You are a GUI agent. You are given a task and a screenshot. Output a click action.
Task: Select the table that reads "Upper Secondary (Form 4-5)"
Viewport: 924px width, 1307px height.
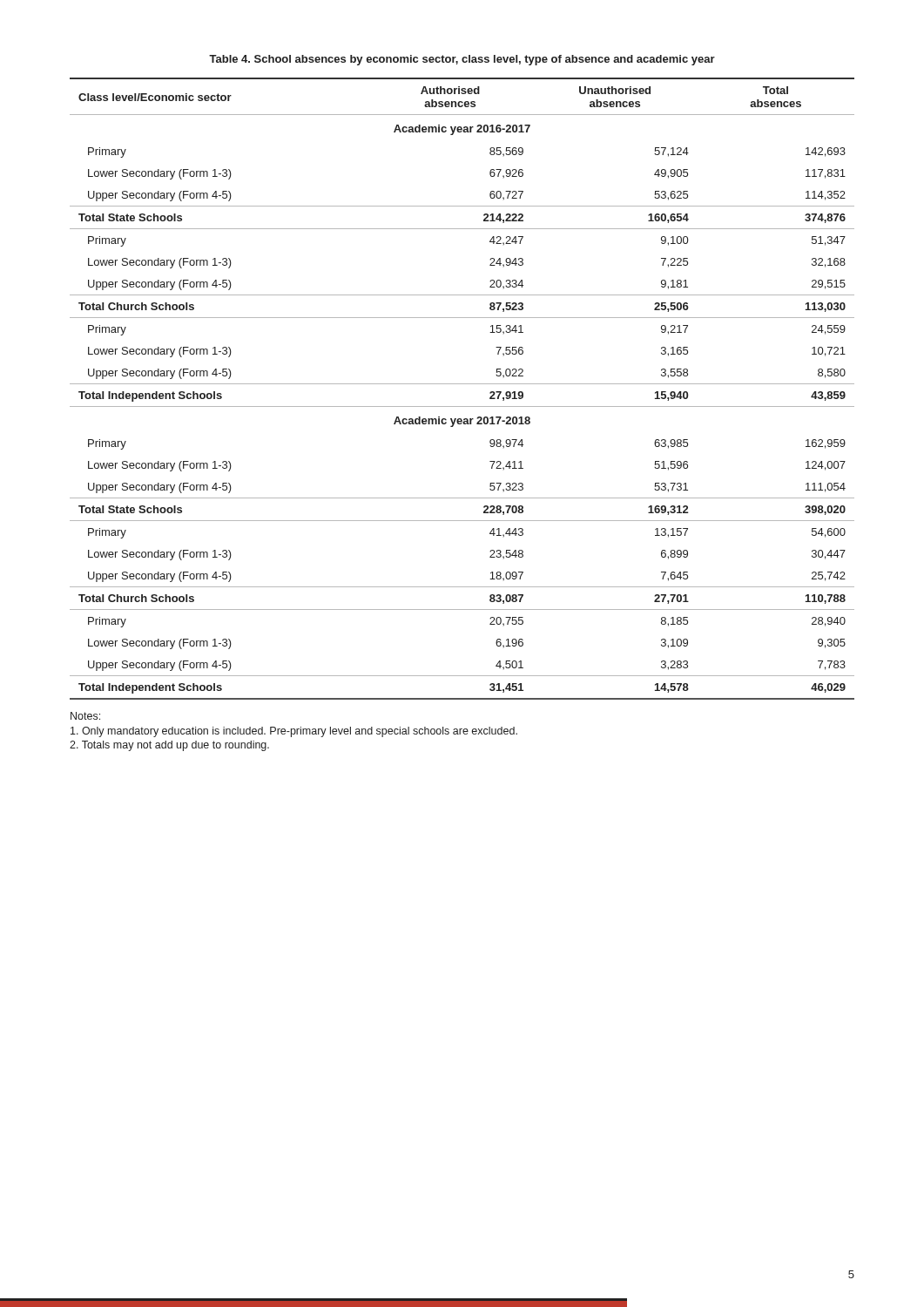(x=462, y=389)
